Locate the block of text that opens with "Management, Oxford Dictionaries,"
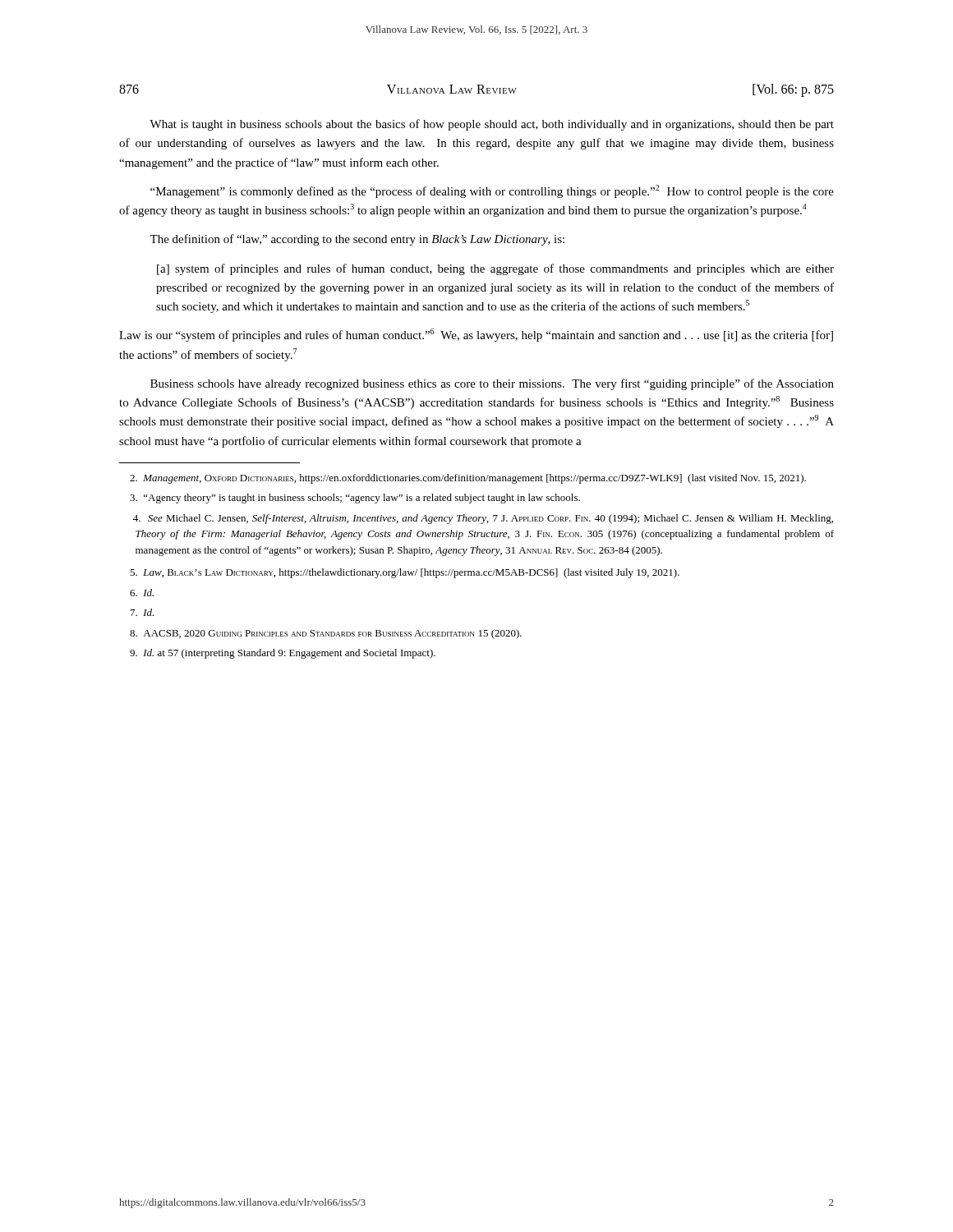The image size is (953, 1232). [476, 478]
